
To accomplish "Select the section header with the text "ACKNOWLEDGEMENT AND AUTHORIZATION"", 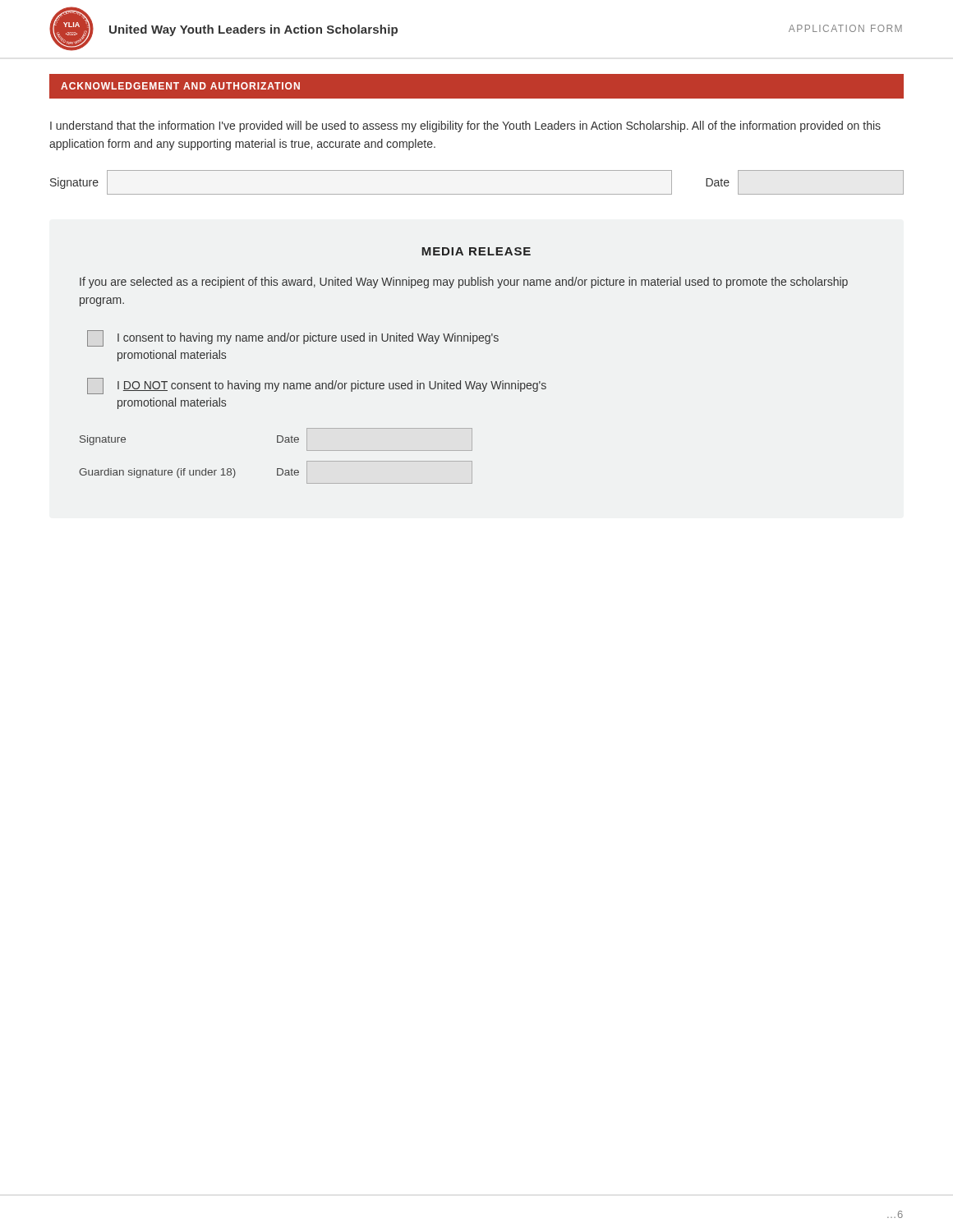I will pyautogui.click(x=476, y=86).
